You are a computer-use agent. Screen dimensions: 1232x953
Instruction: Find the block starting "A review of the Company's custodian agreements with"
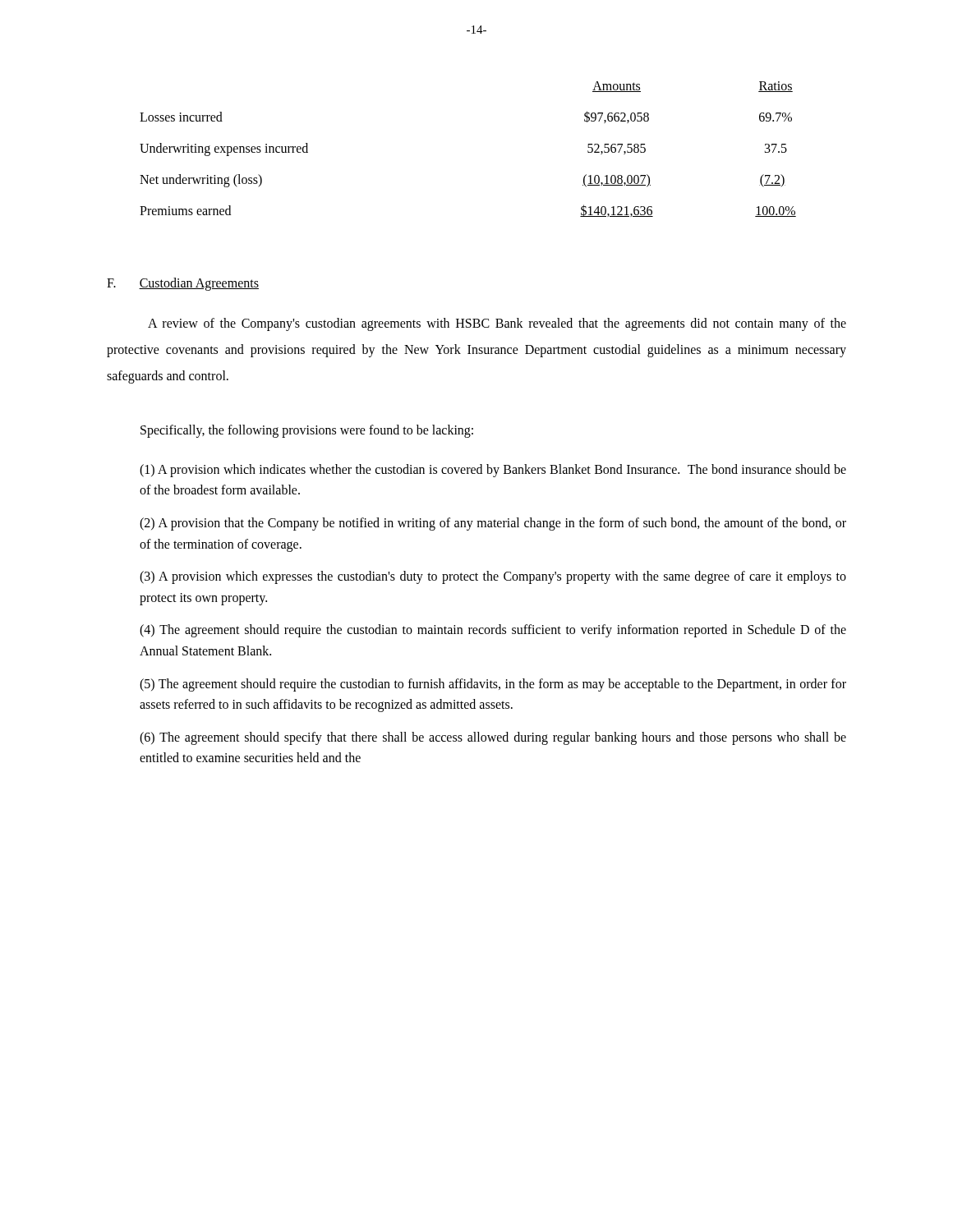tap(476, 350)
